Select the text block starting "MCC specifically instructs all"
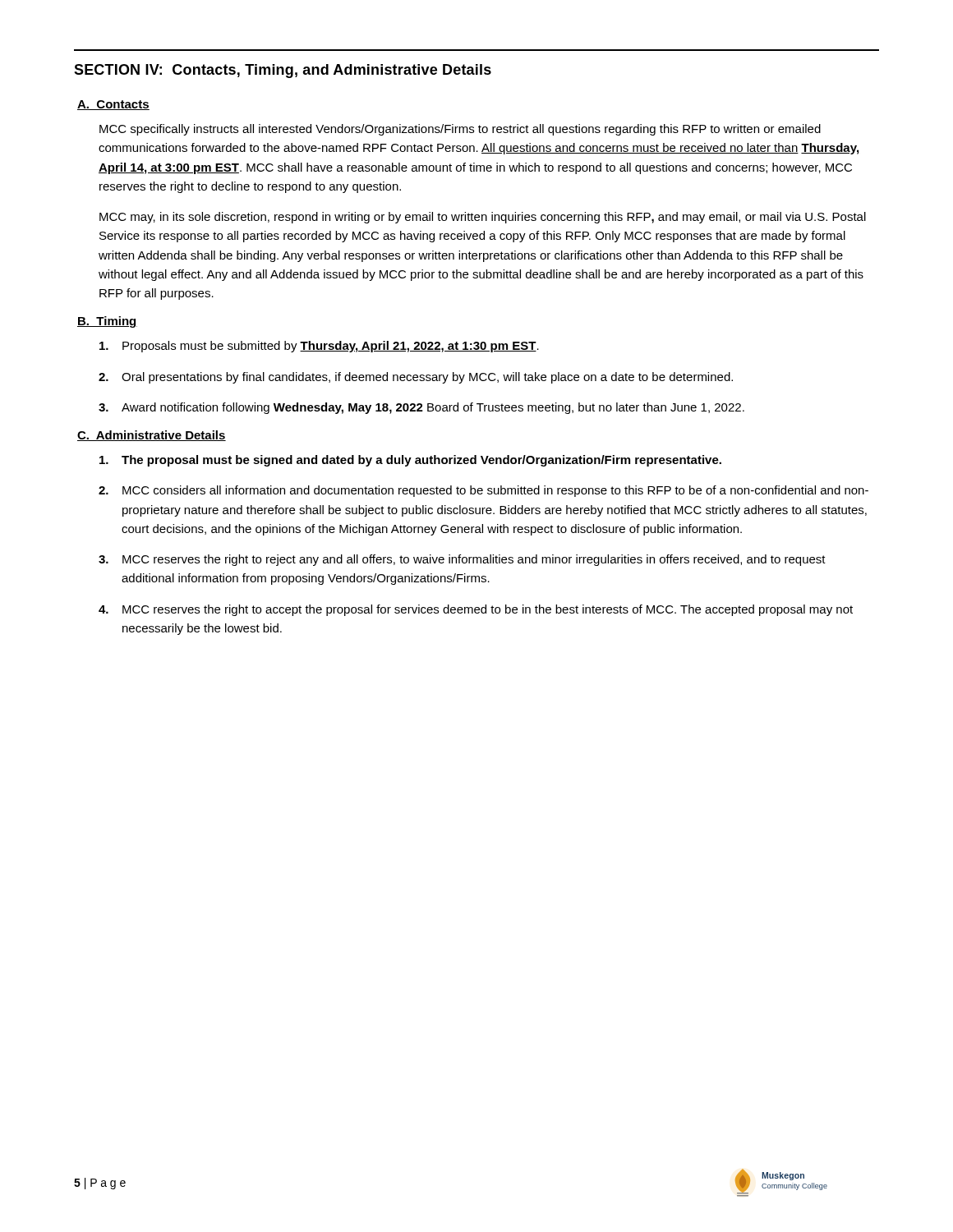 [479, 157]
